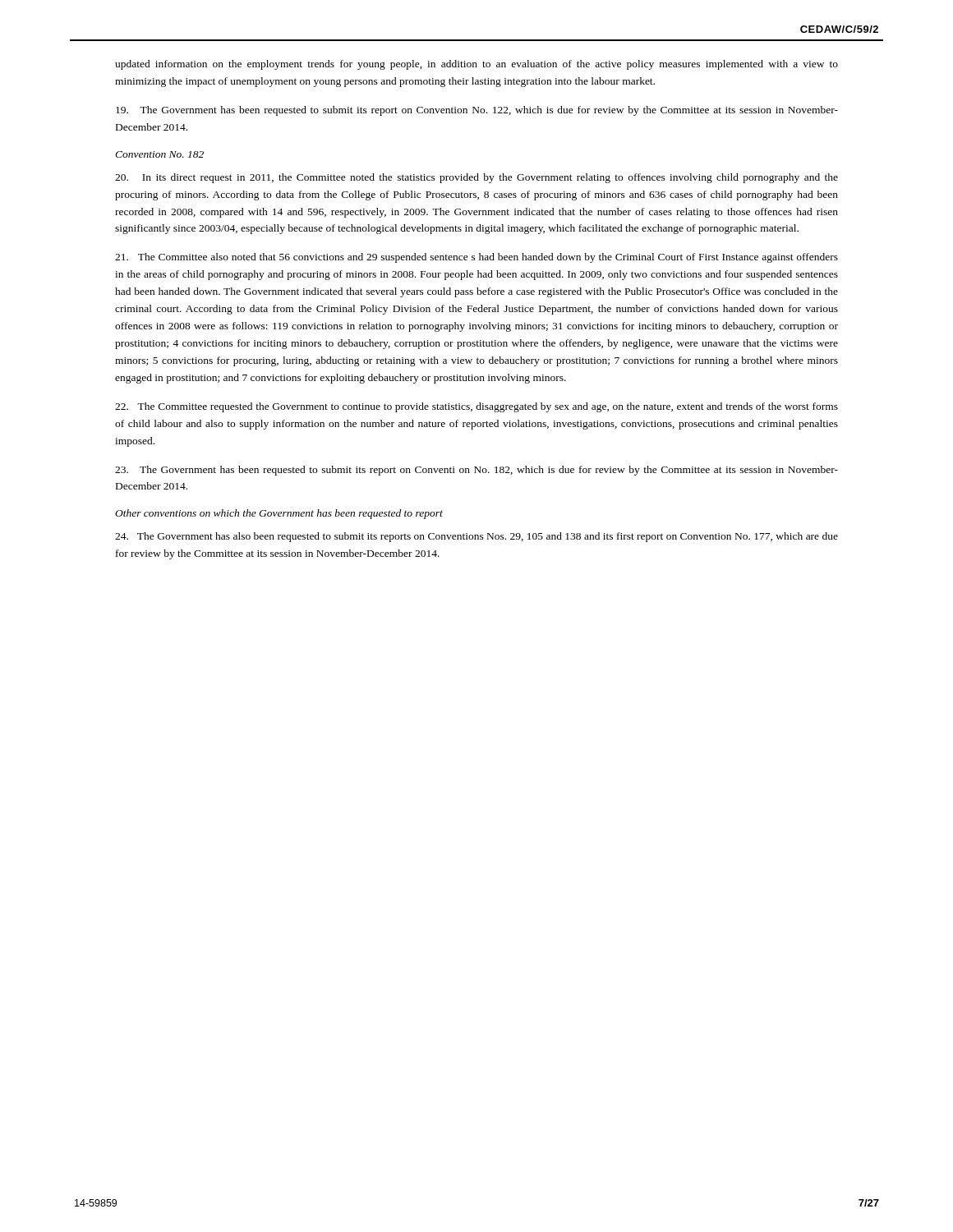The height and width of the screenshot is (1232, 953).
Task: Locate the block of text that opens with "updated information on the employment trends"
Action: coord(476,72)
